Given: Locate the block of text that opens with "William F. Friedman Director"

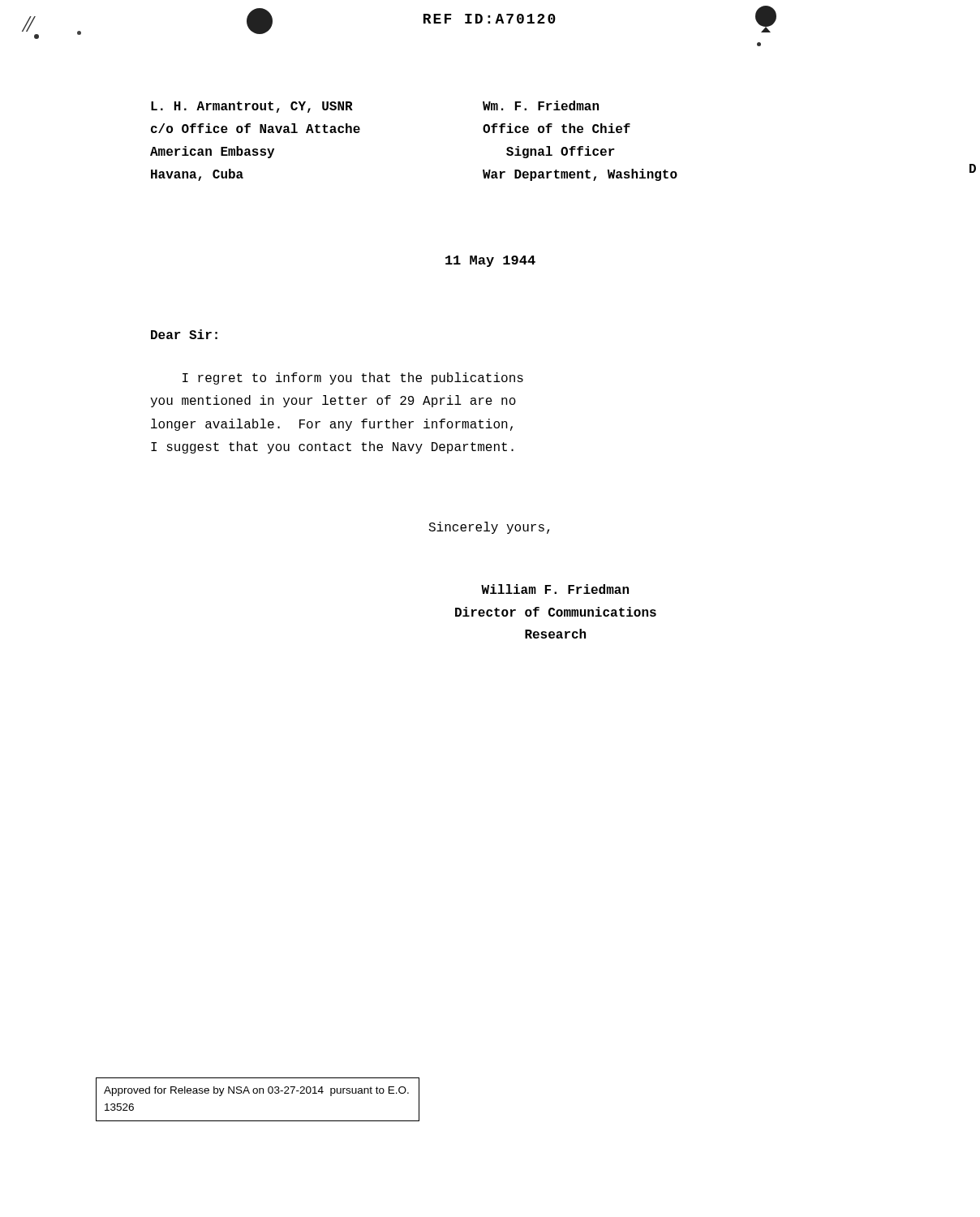Looking at the screenshot, I should (556, 613).
